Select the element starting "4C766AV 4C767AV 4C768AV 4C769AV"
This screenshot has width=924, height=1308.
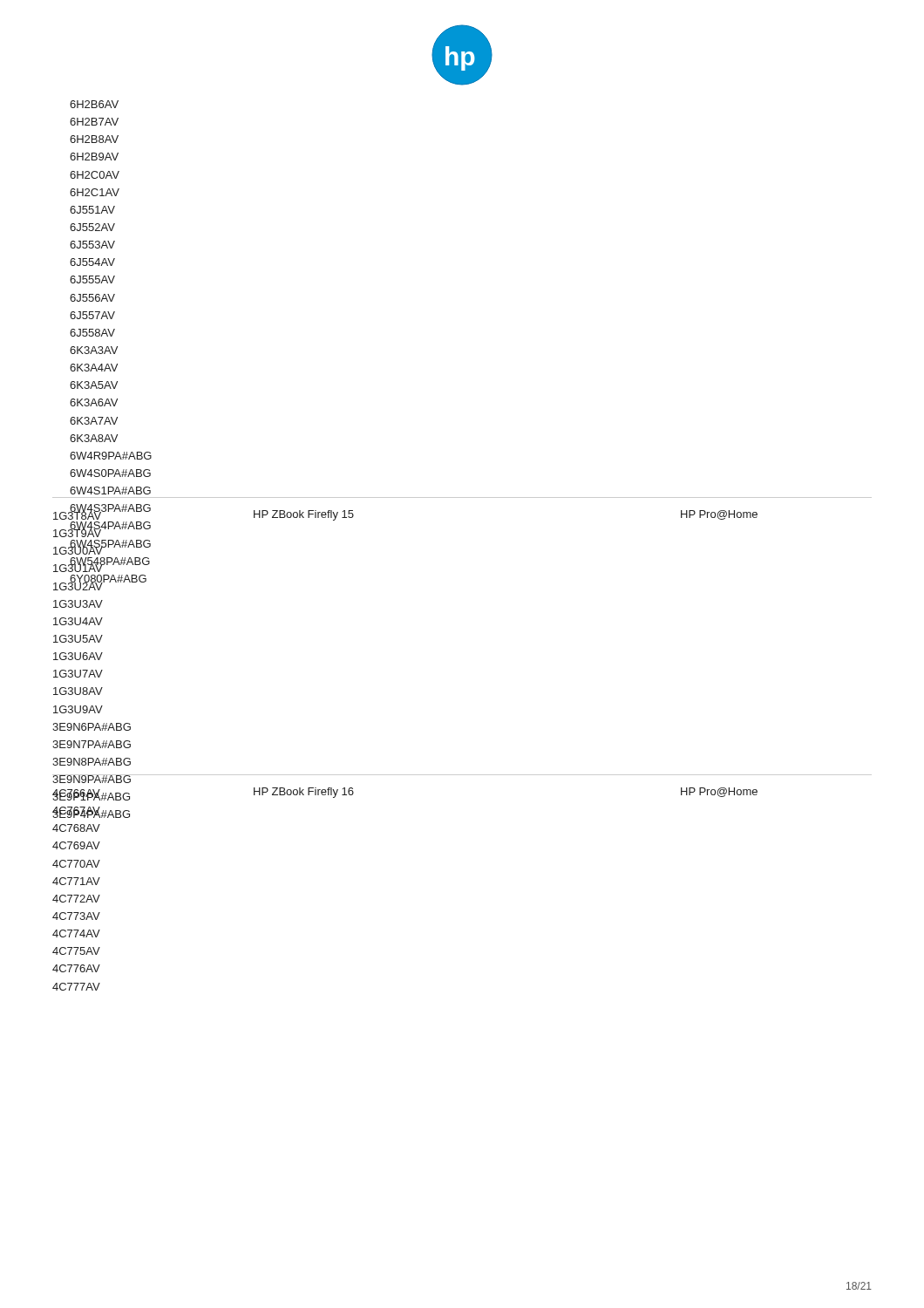coord(91,795)
